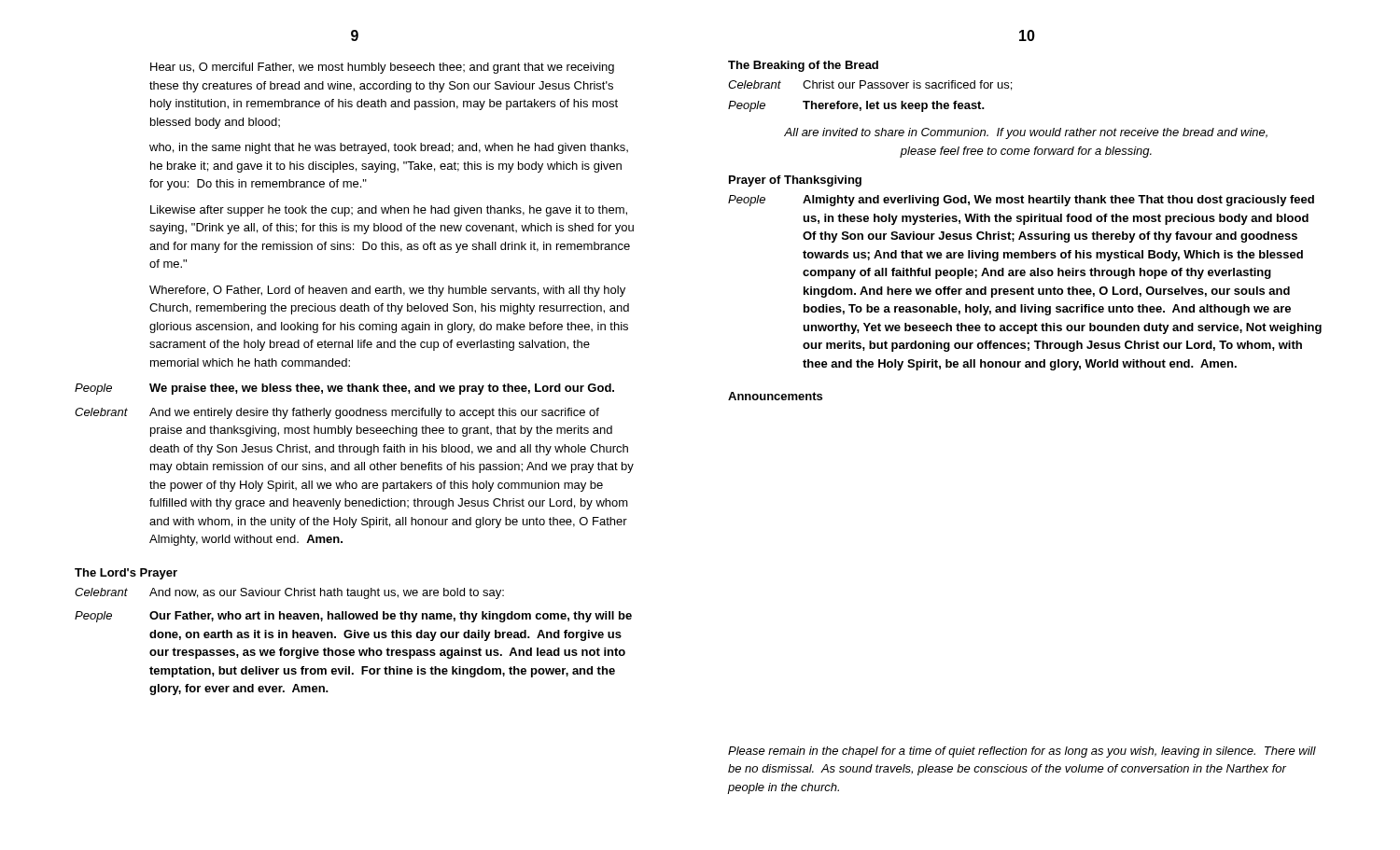
Task: Point to the passage starting "The Breaking of"
Action: coord(804,65)
